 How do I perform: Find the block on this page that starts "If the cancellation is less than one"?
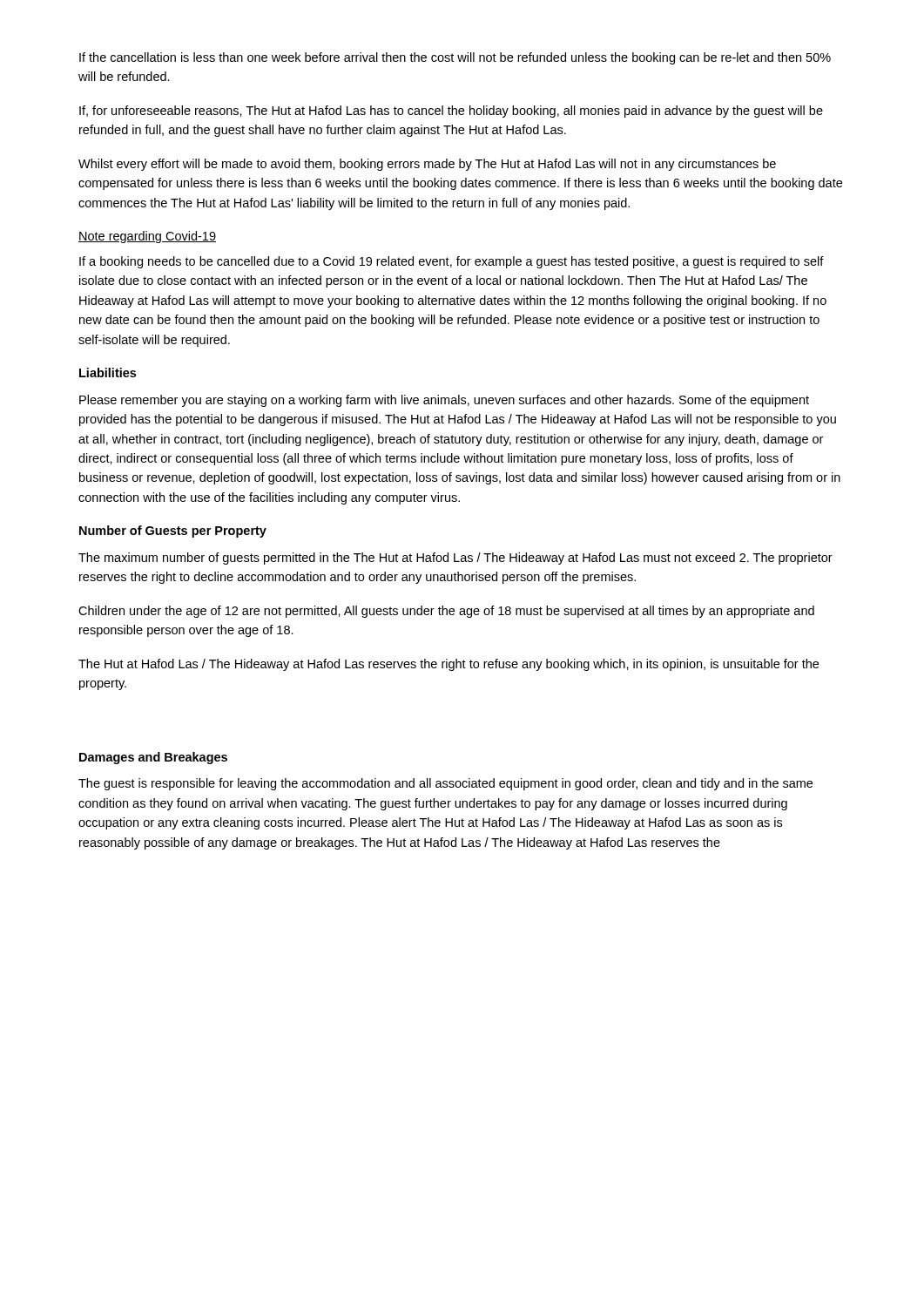[455, 67]
